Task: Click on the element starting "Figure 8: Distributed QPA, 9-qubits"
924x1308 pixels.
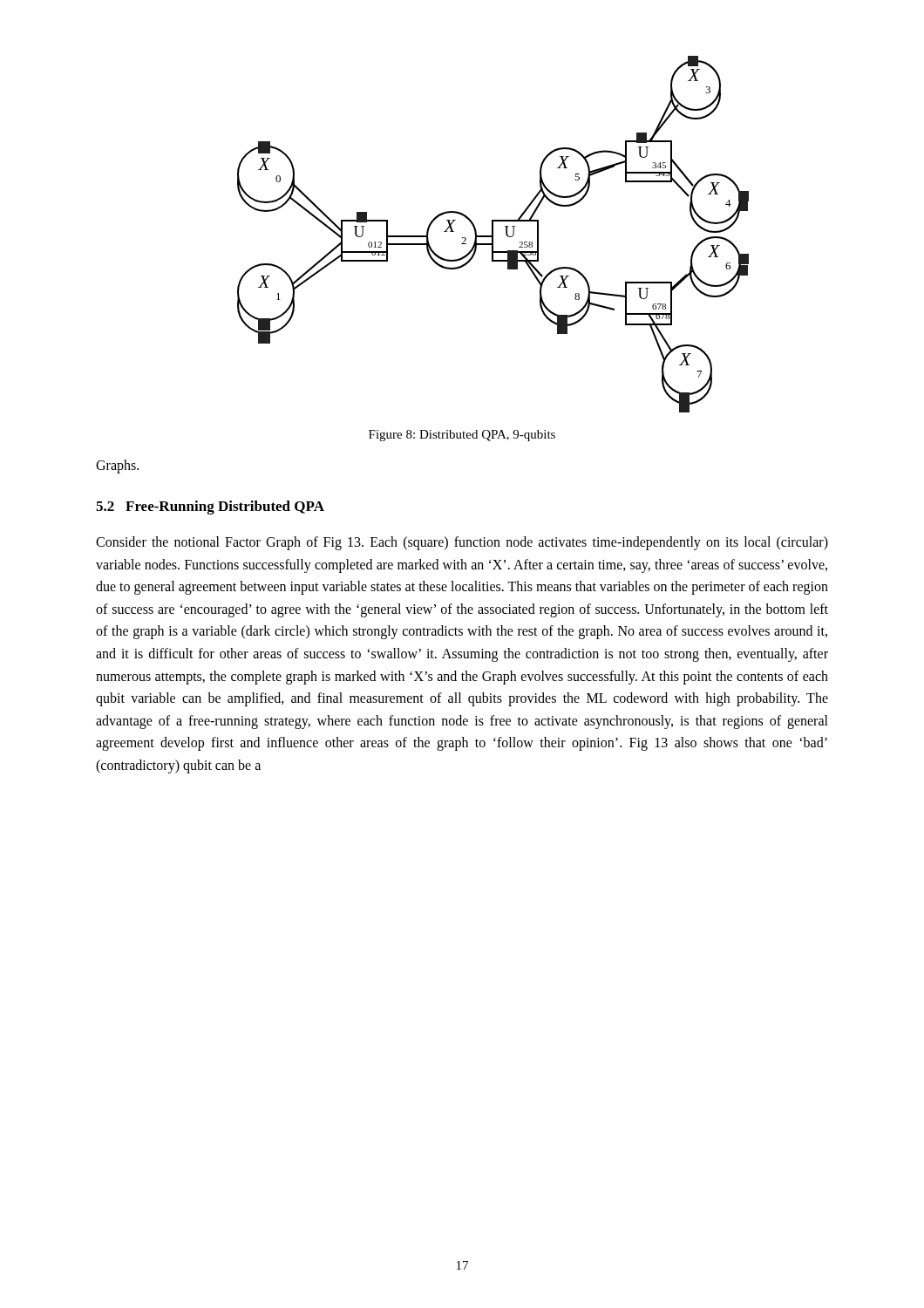Action: (462, 434)
